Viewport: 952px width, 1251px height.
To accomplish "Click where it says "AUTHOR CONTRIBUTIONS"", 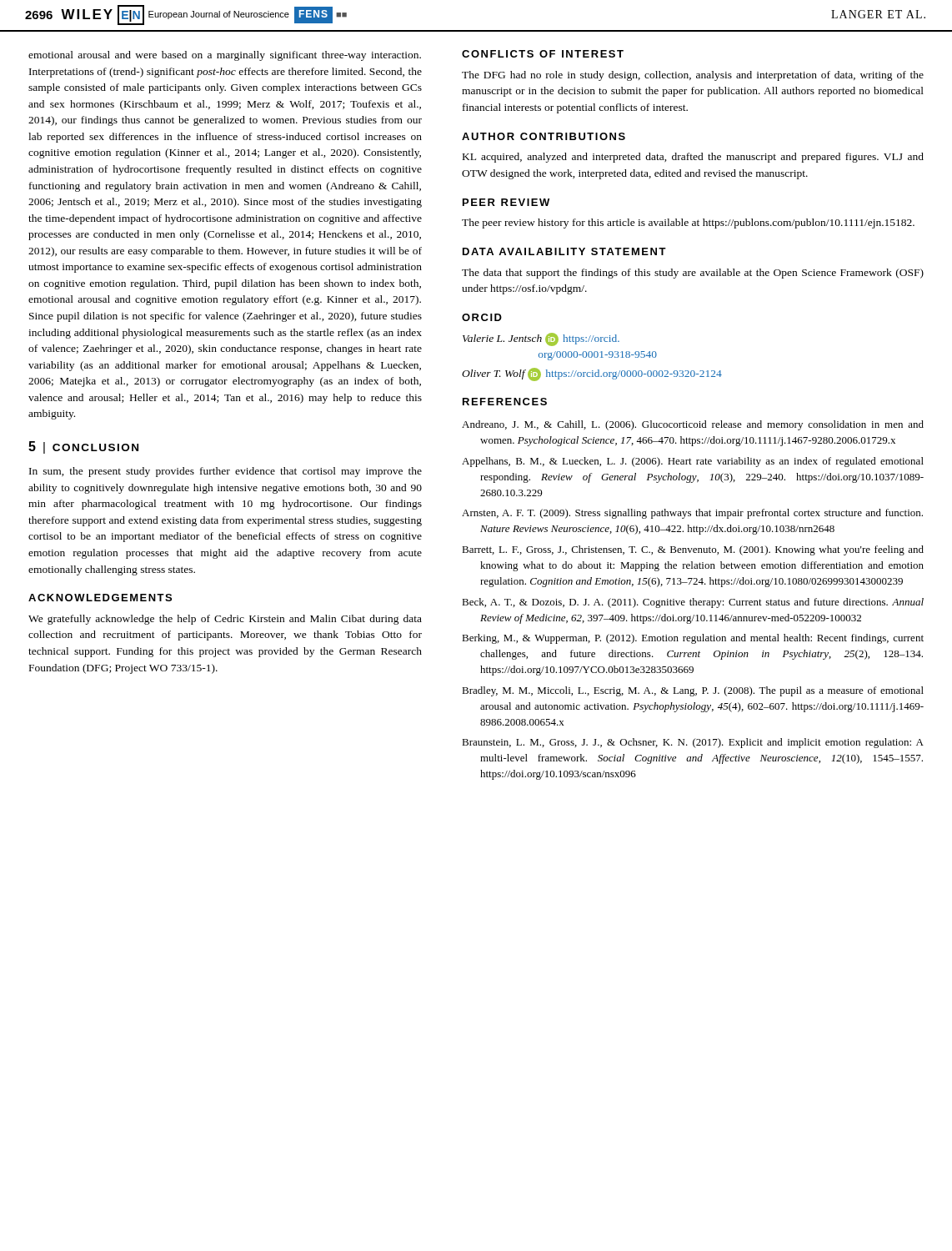I will (x=544, y=136).
